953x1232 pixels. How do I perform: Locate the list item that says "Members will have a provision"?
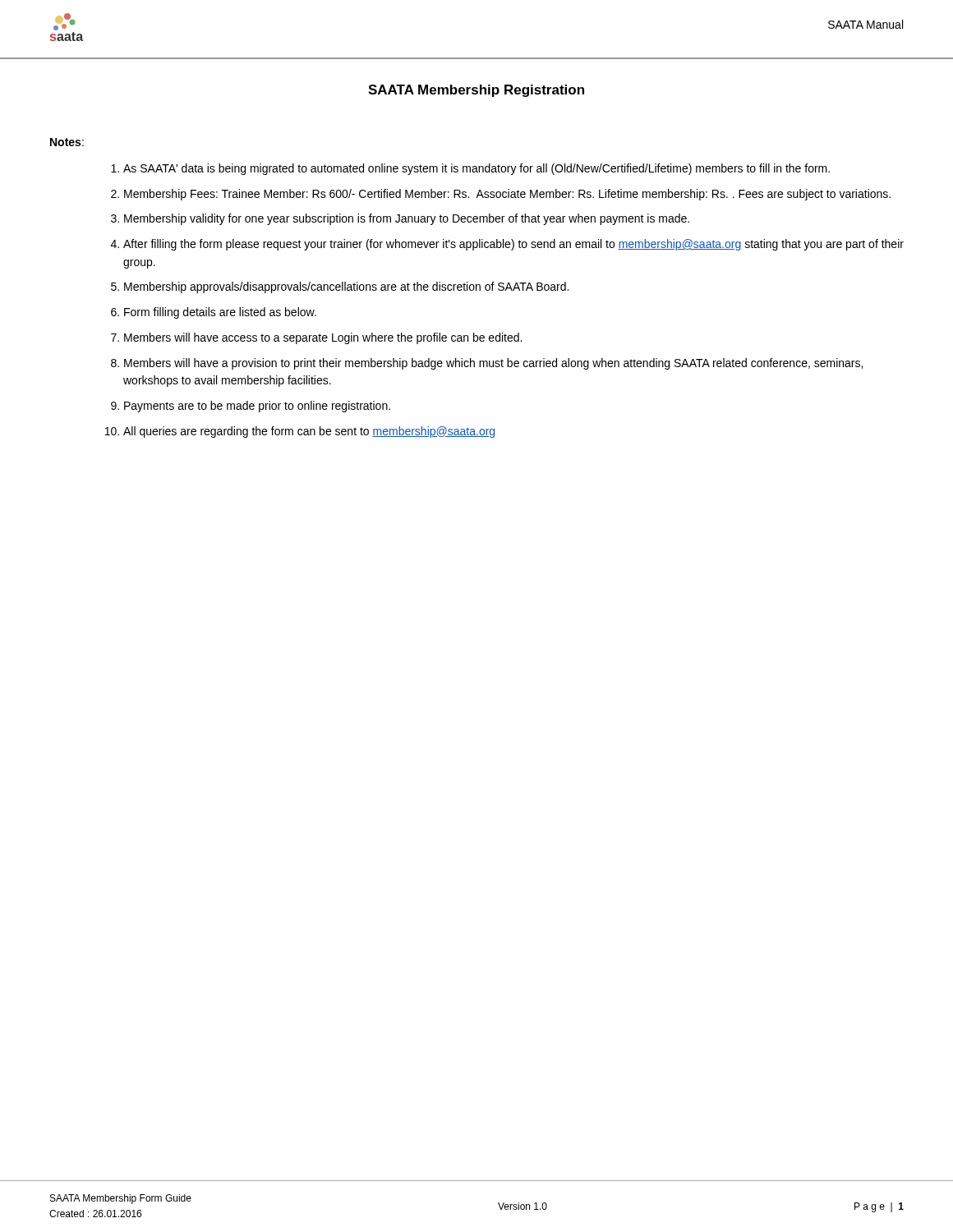coord(494,372)
